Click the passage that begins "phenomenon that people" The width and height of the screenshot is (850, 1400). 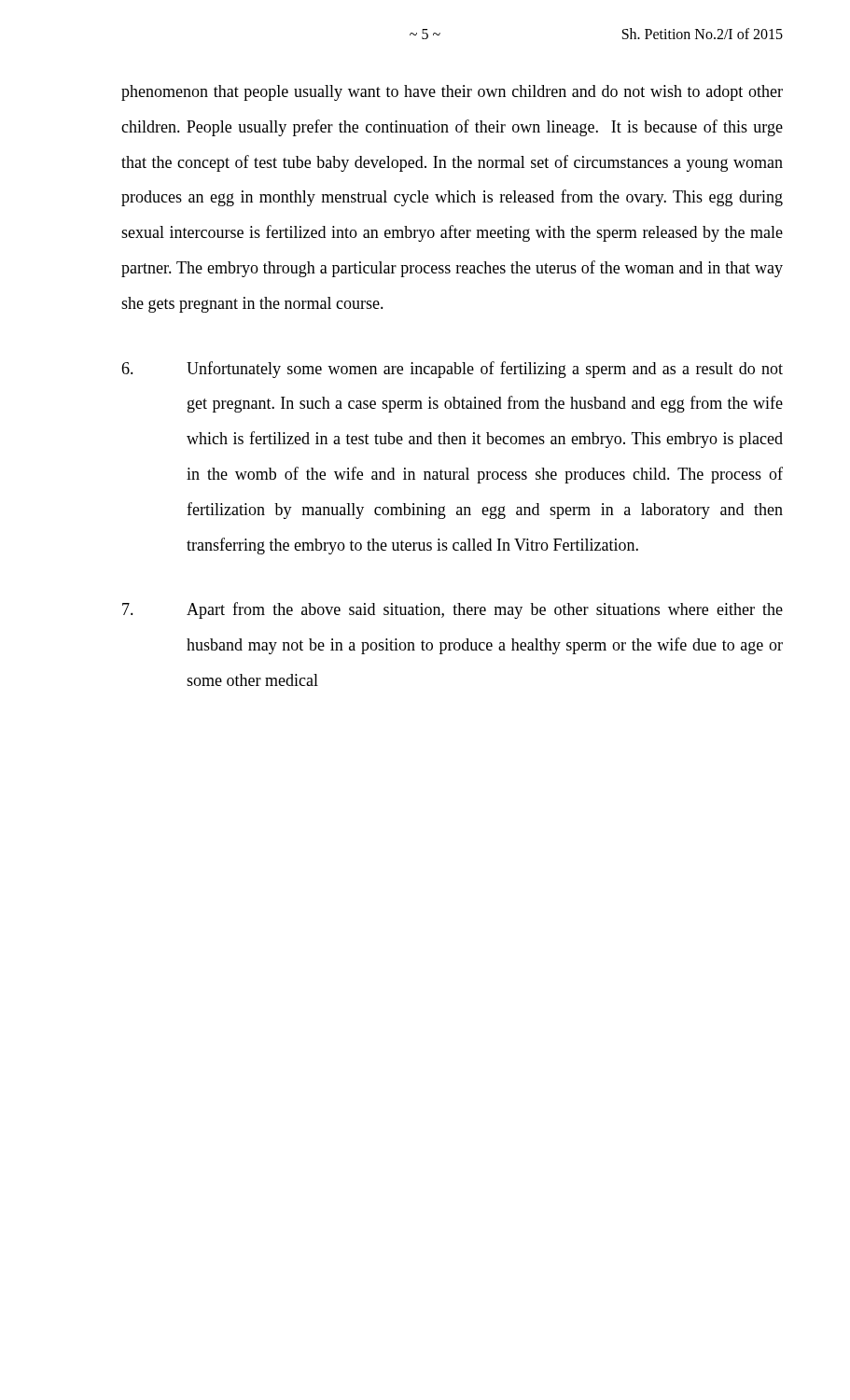coord(452,197)
